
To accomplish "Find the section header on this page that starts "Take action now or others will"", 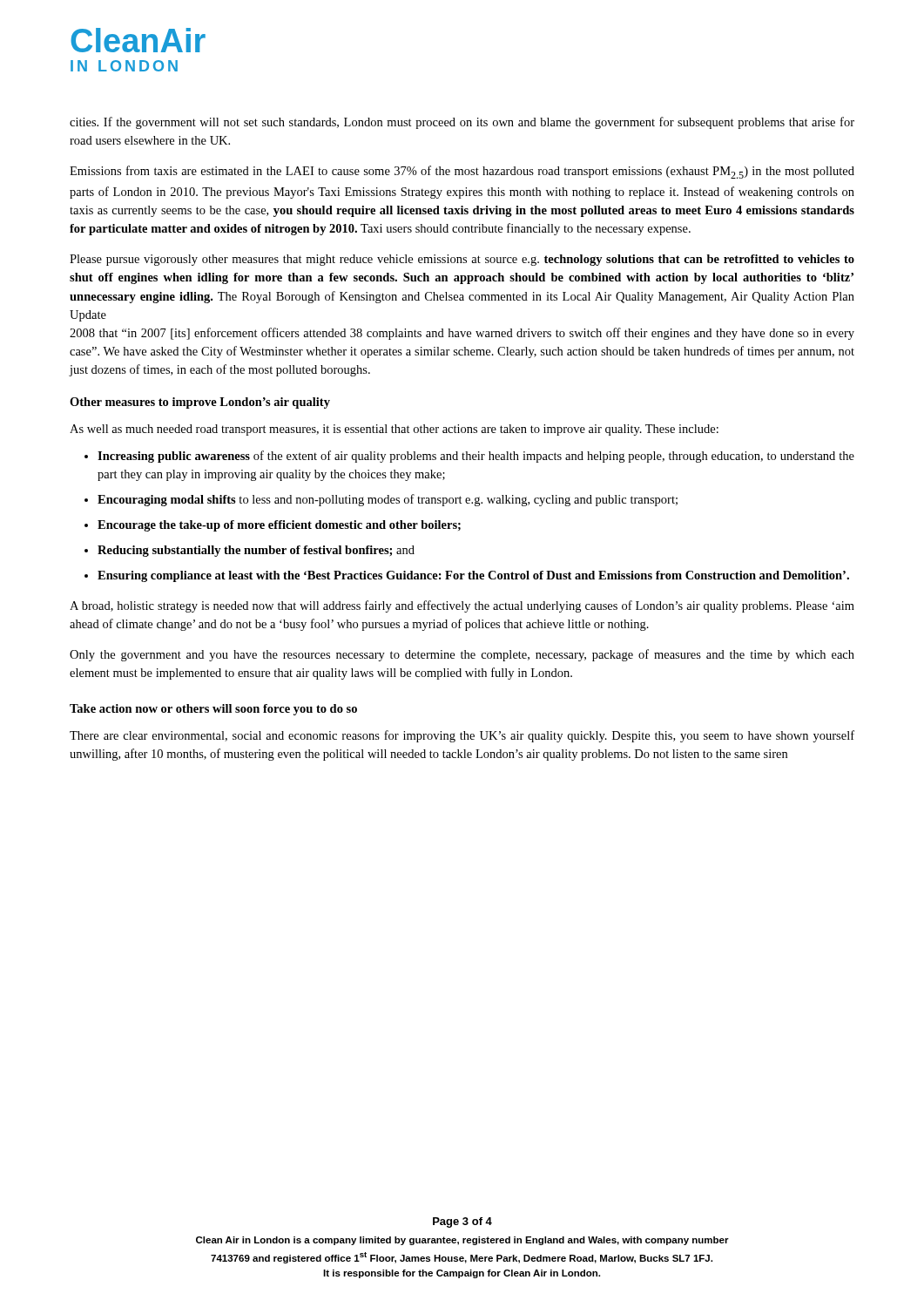I will click(x=214, y=708).
